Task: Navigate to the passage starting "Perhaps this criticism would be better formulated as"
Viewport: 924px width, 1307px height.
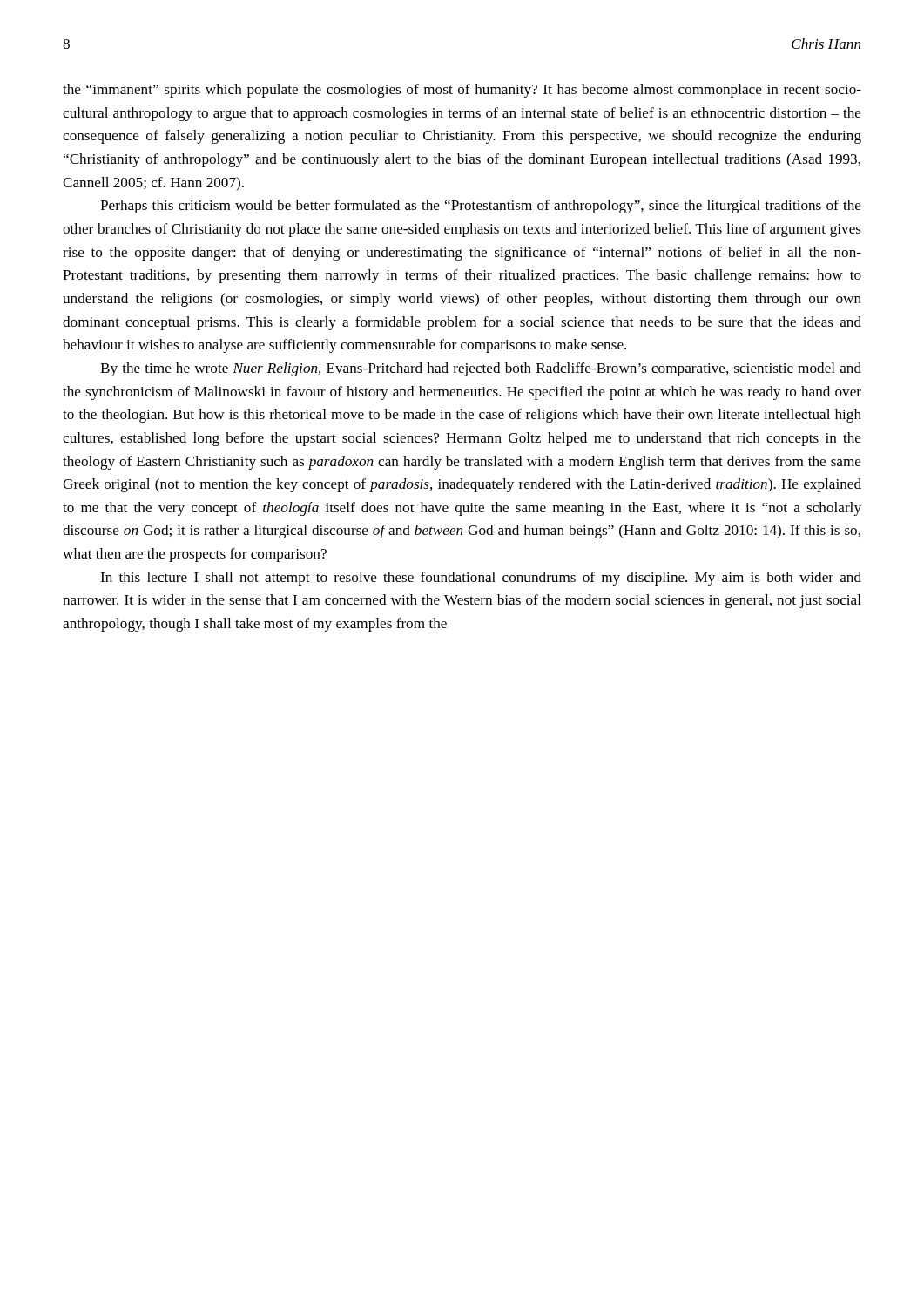Action: tap(462, 276)
